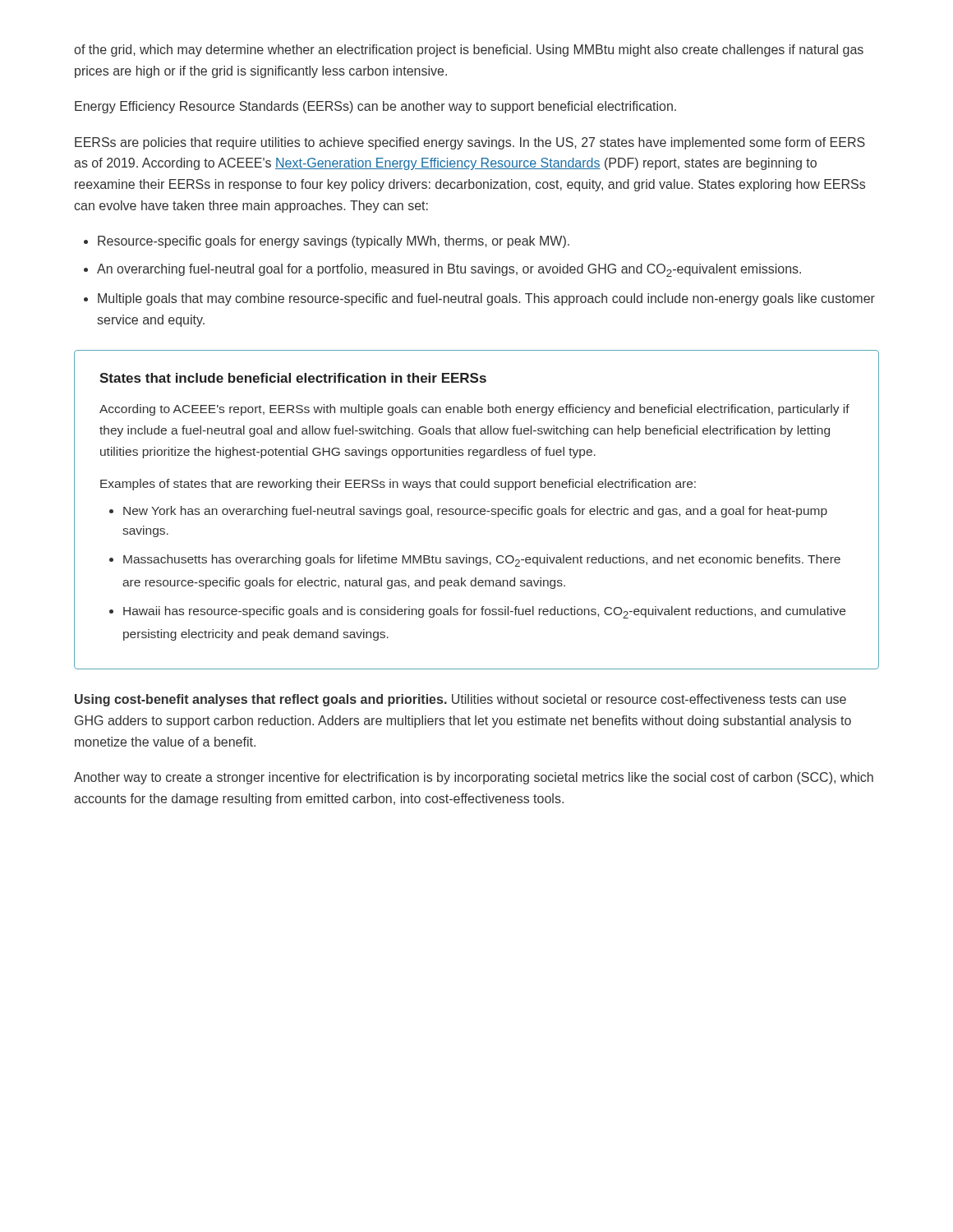The width and height of the screenshot is (953, 1232).
Task: Find the block on this page that starts "Examples of states that"
Action: [398, 483]
